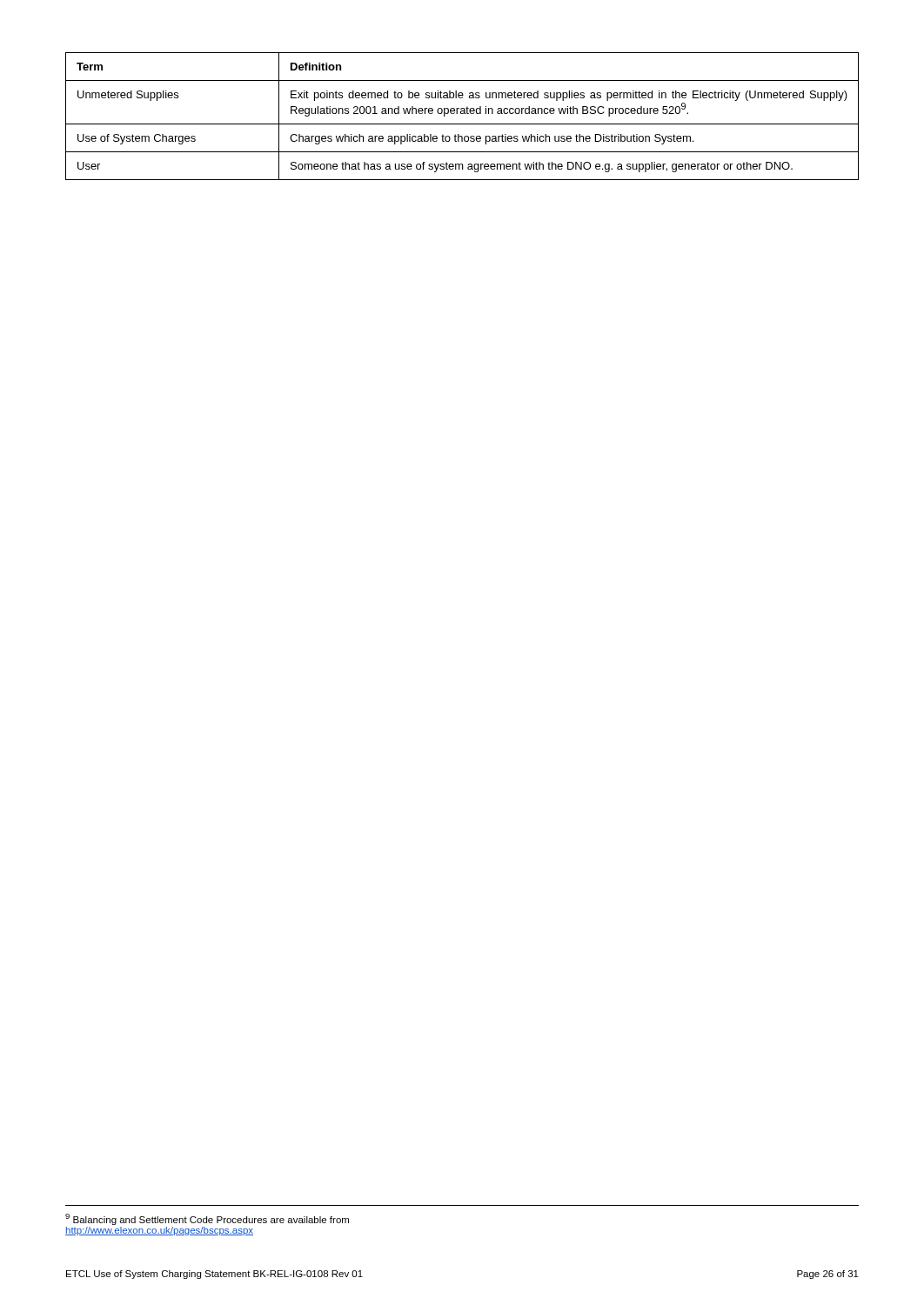Viewport: 924px width, 1305px height.
Task: Find the block on this page that starts "9 Balancing and Settlement Code Procedures are"
Action: [207, 1223]
